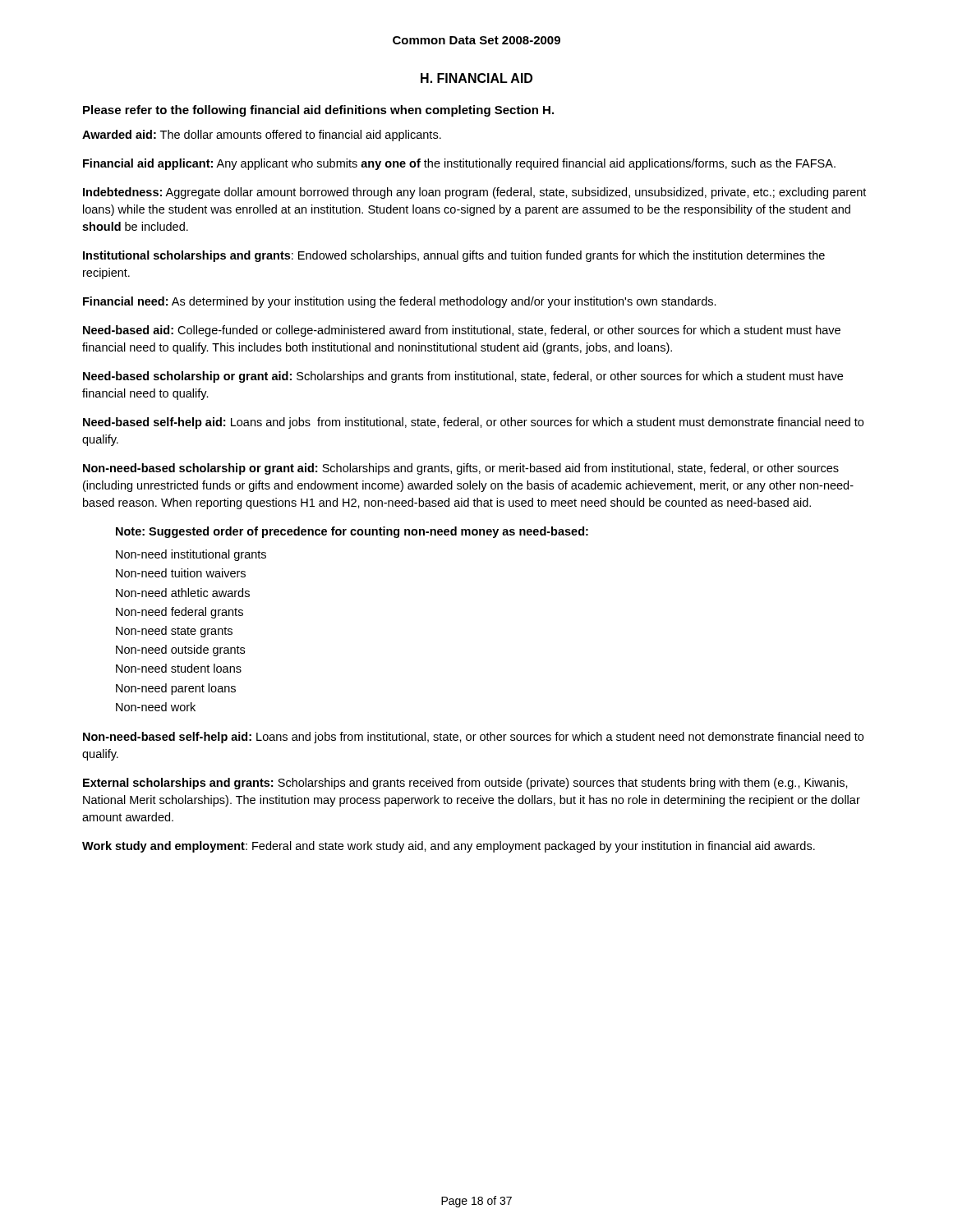The height and width of the screenshot is (1232, 953).
Task: Locate the text block starting "H. FINANCIAL AID"
Action: coord(476,78)
